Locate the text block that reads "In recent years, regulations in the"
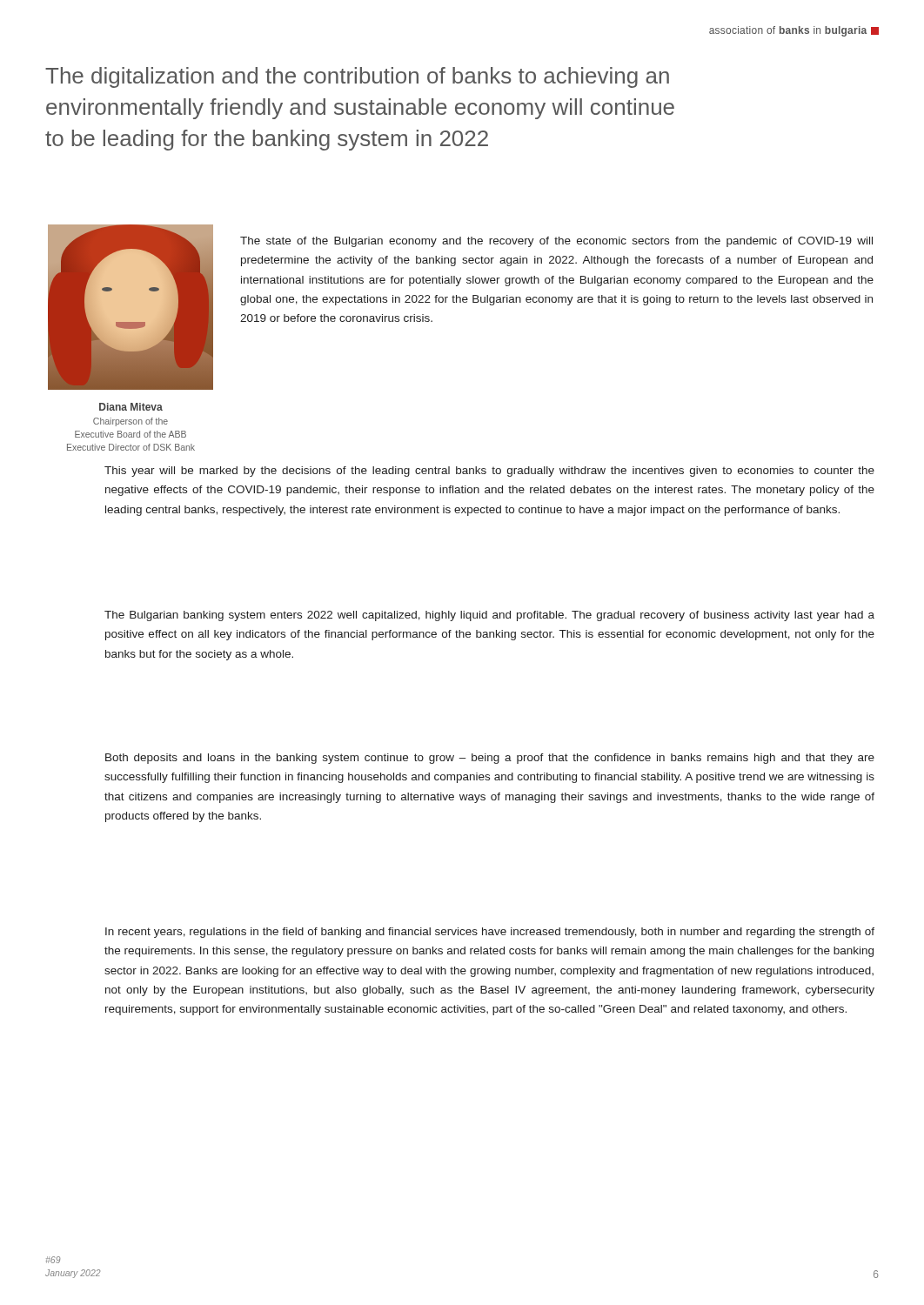The height and width of the screenshot is (1305, 924). pos(489,970)
